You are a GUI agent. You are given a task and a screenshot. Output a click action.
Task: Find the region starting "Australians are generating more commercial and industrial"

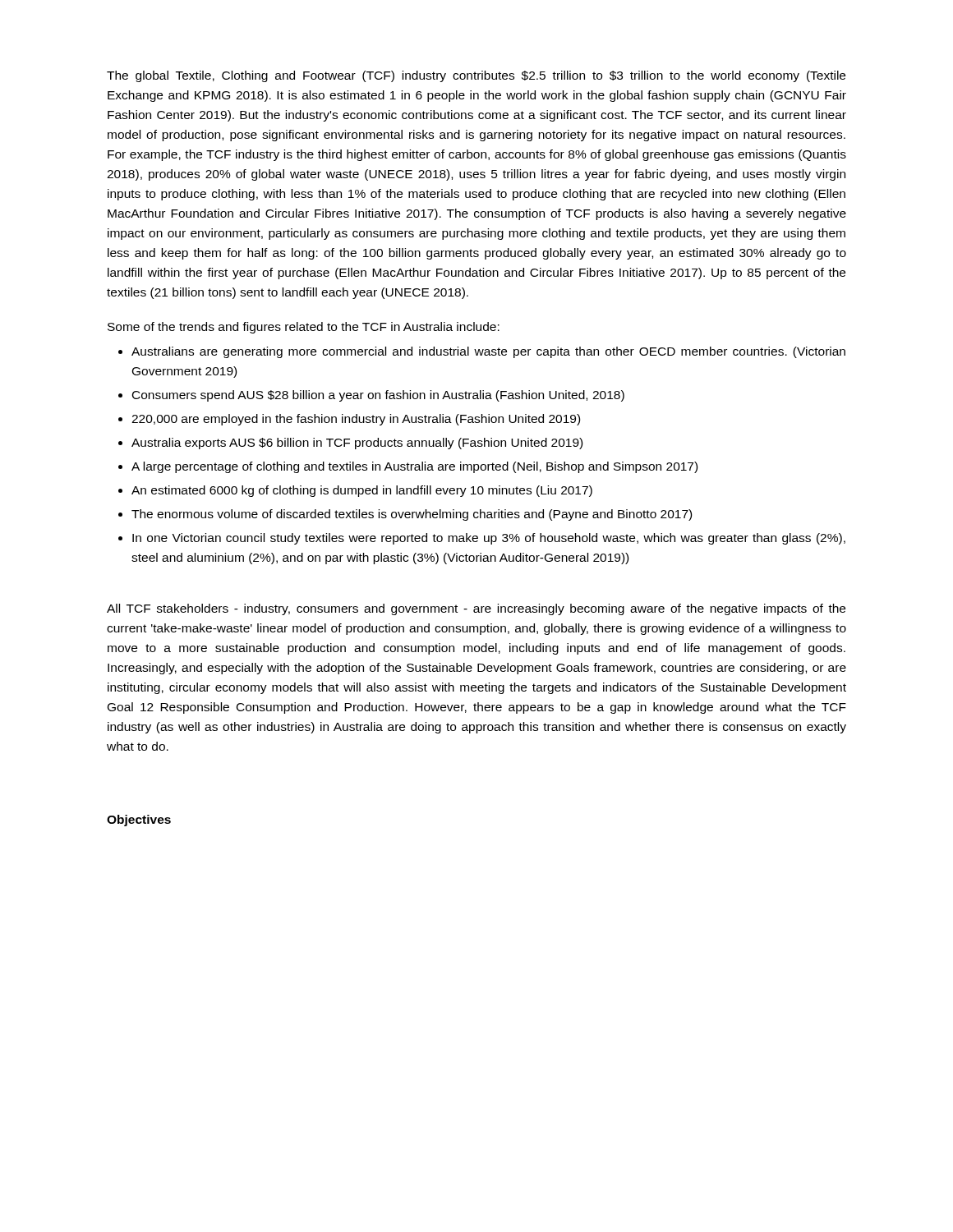click(x=489, y=361)
